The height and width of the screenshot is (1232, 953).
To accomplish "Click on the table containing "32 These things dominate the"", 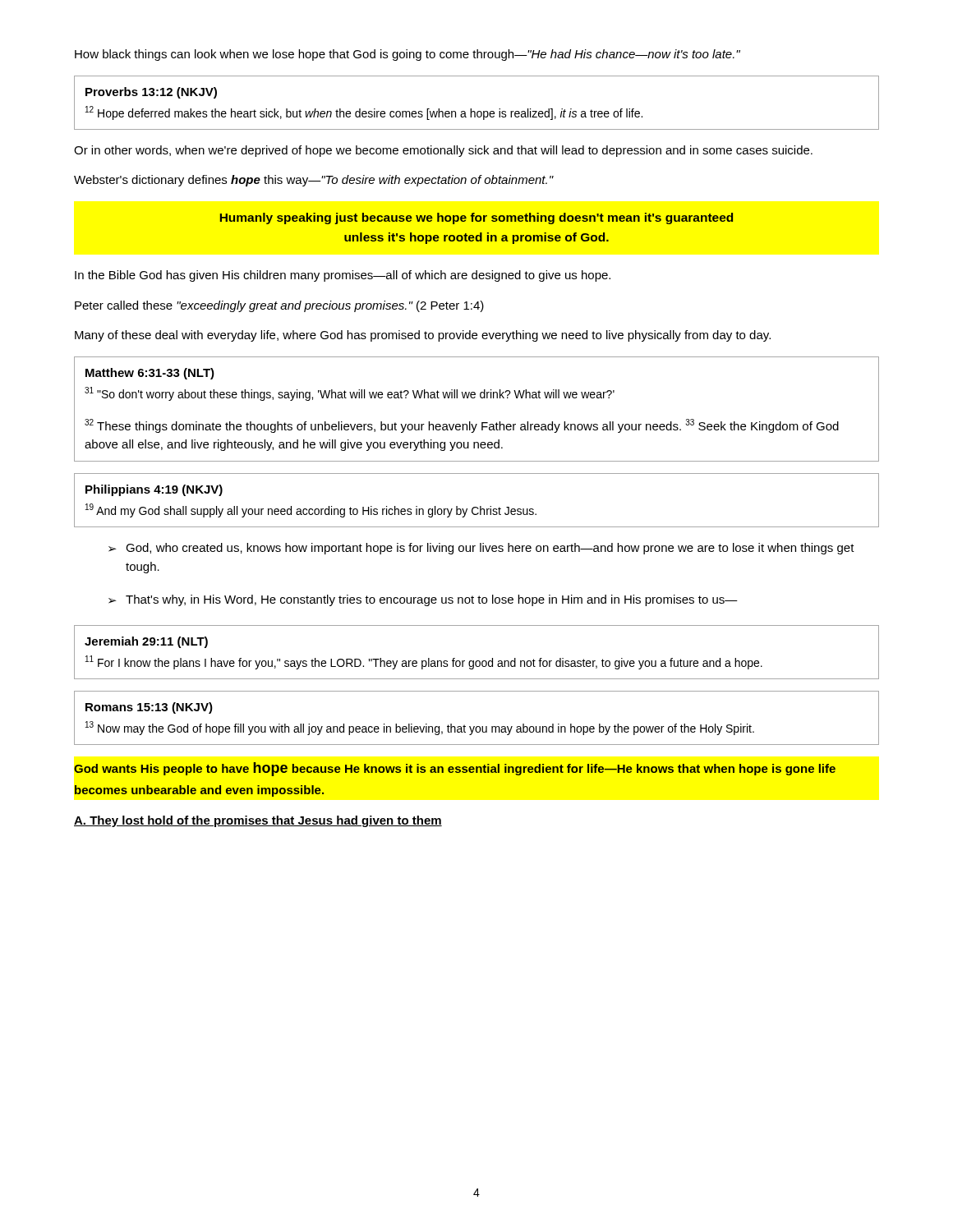I will (x=476, y=436).
